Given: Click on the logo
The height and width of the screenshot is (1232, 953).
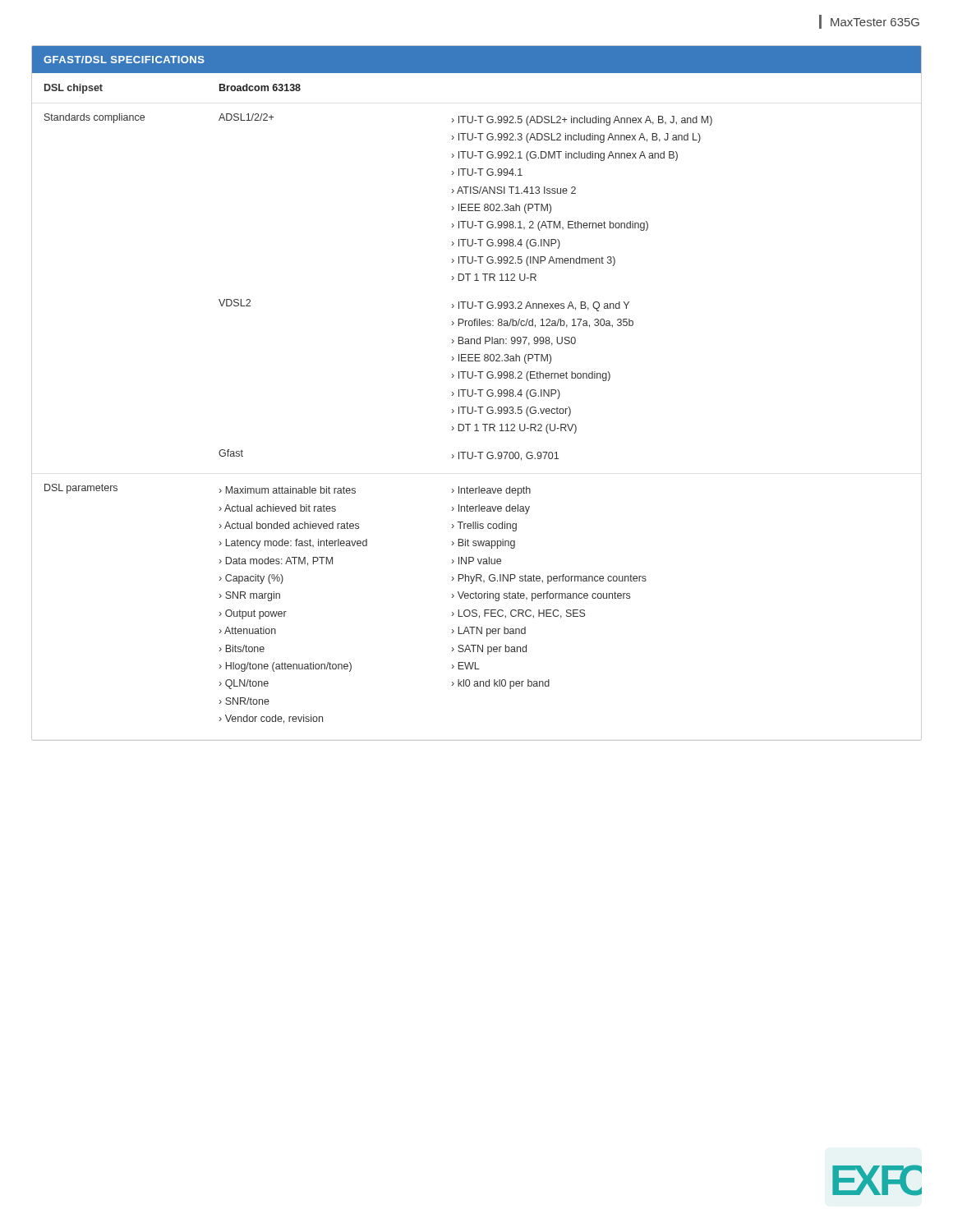Looking at the screenshot, I should point(873,1178).
